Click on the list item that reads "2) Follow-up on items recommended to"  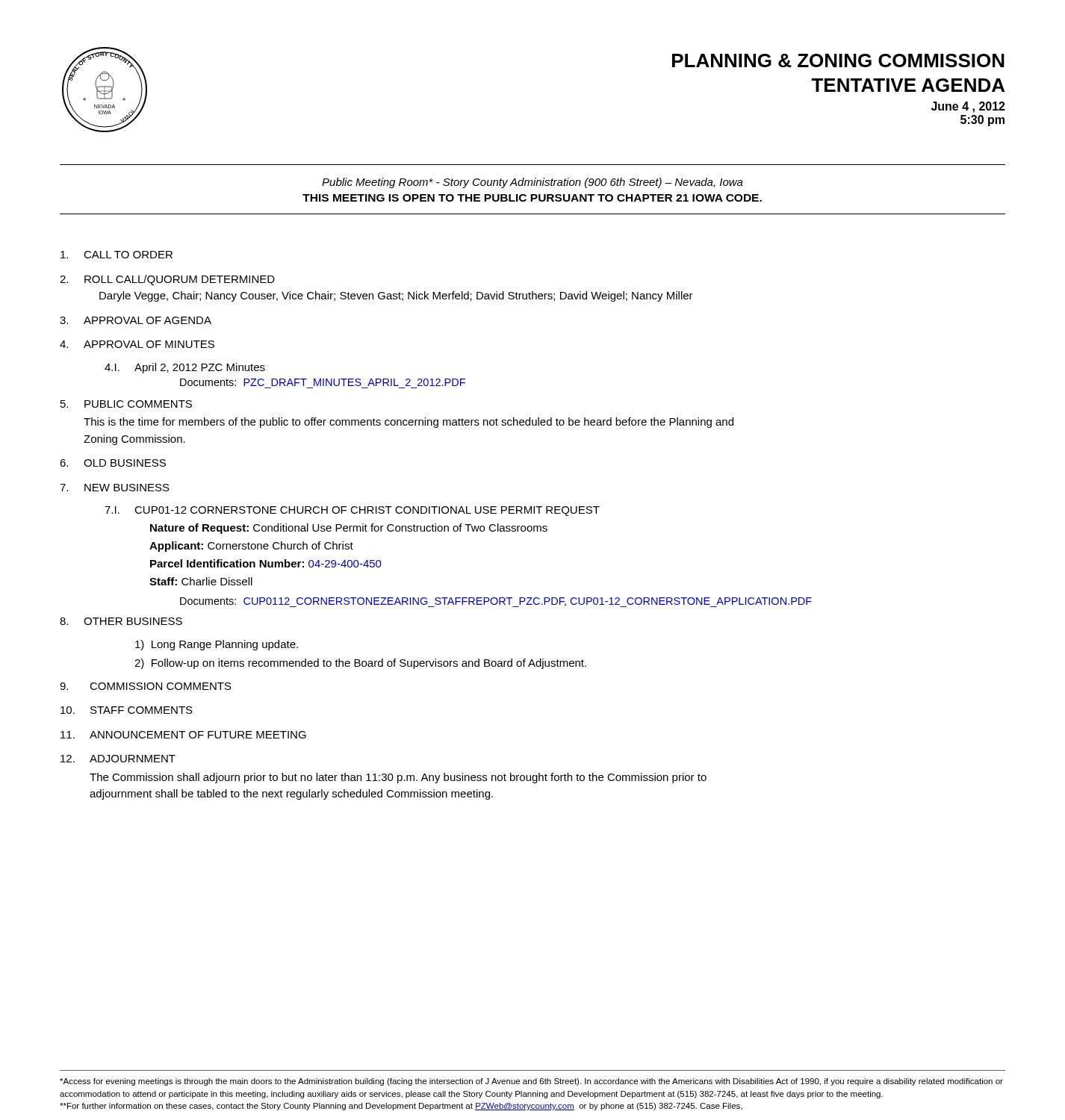361,662
